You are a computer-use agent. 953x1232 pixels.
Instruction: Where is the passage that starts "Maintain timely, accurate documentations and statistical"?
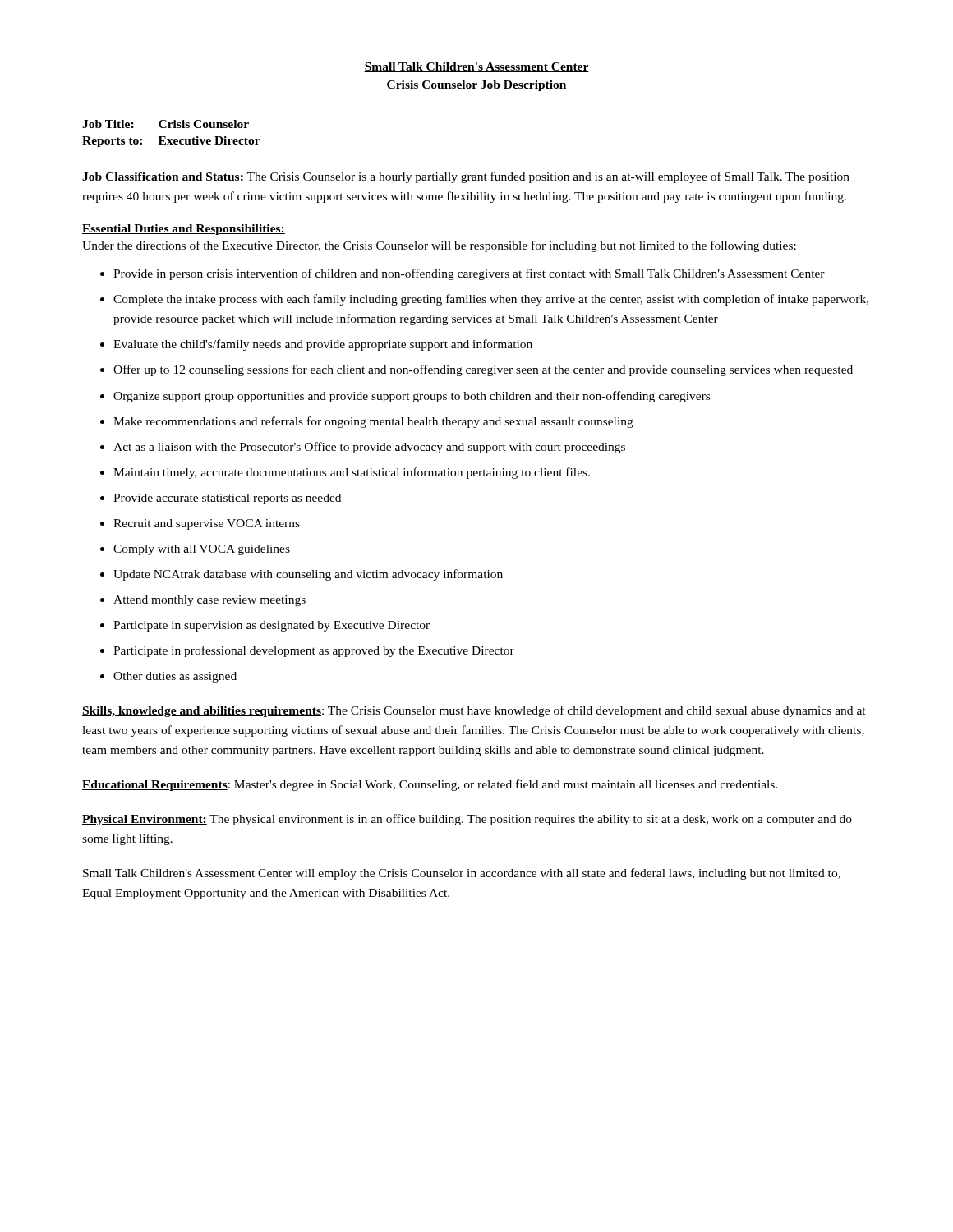click(352, 471)
